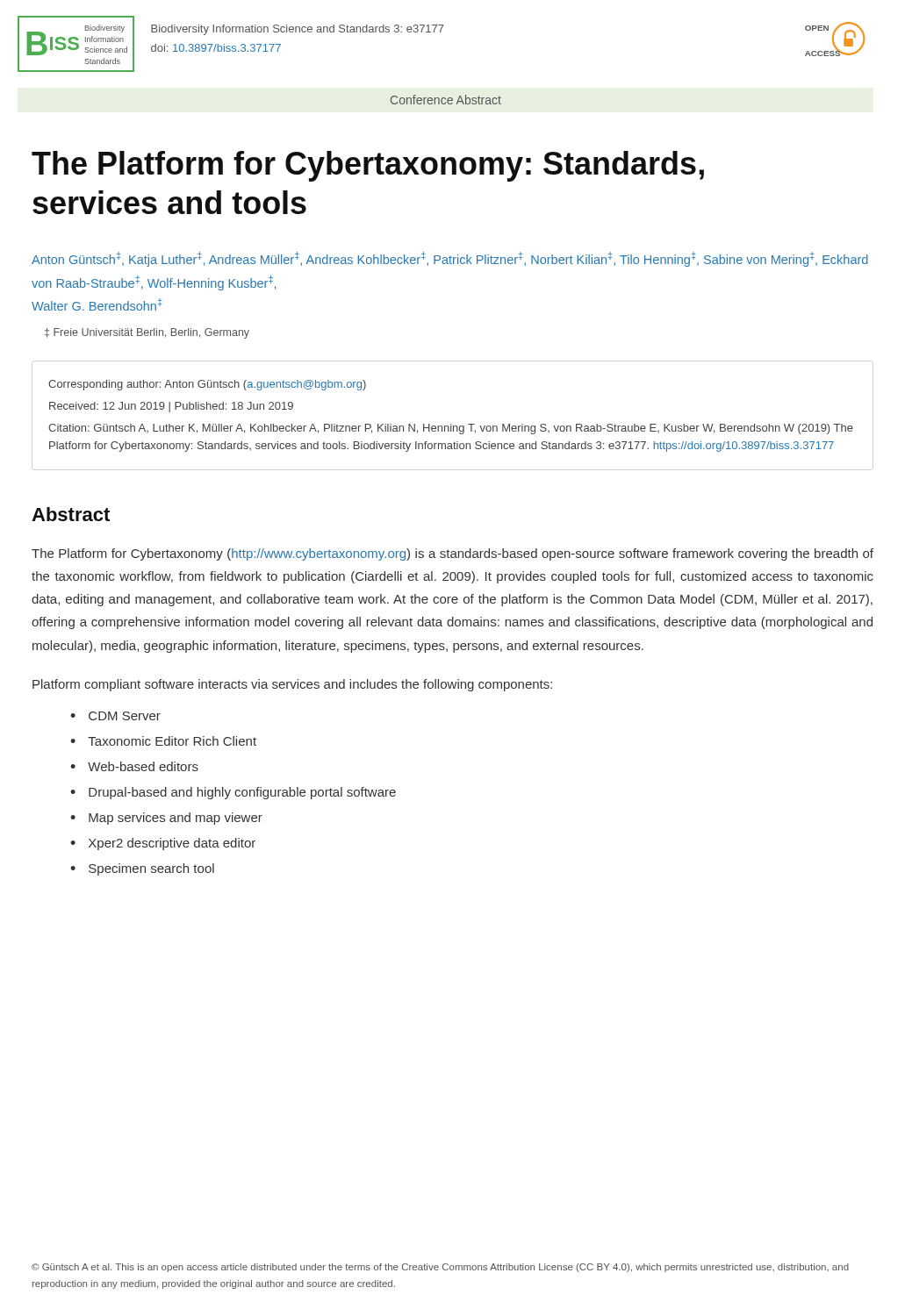Click where it says "‡ Freie Universität Berlin, Berlin, Germany"
This screenshot has width=905, height=1316.
coord(147,332)
